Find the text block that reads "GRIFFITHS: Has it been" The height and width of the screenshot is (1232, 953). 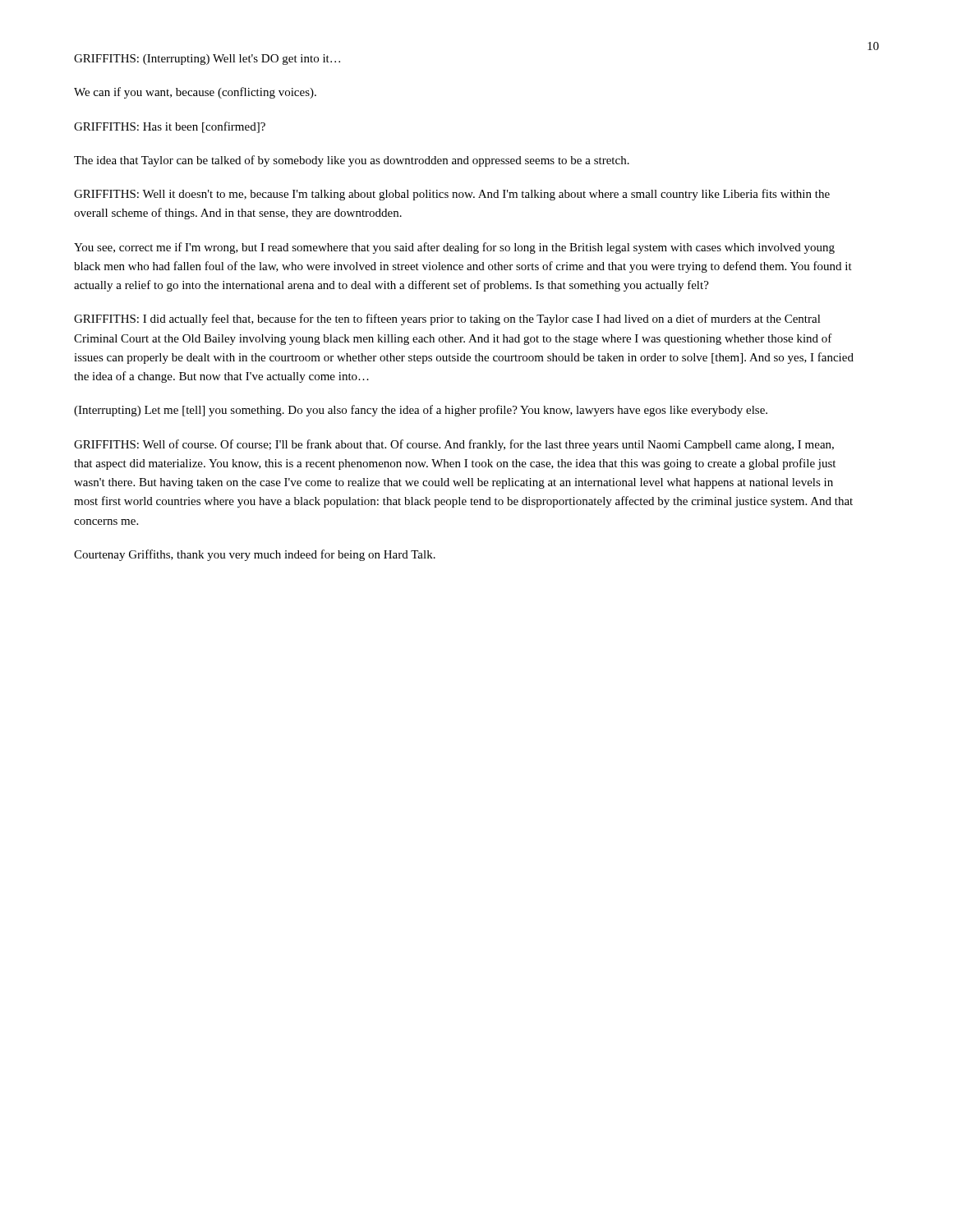pyautogui.click(x=170, y=126)
